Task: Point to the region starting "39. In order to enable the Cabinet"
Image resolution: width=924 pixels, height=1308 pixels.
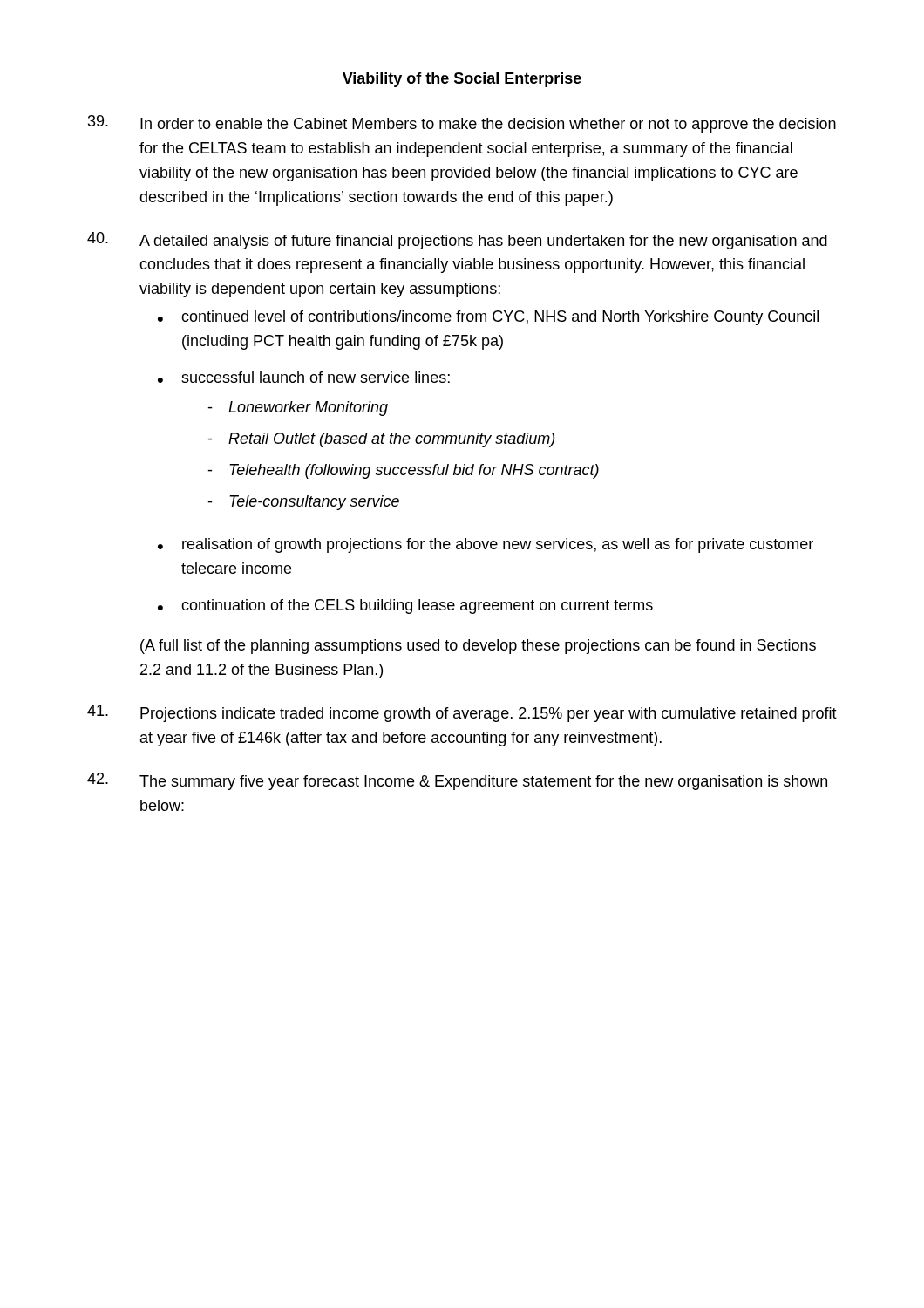Action: click(462, 161)
